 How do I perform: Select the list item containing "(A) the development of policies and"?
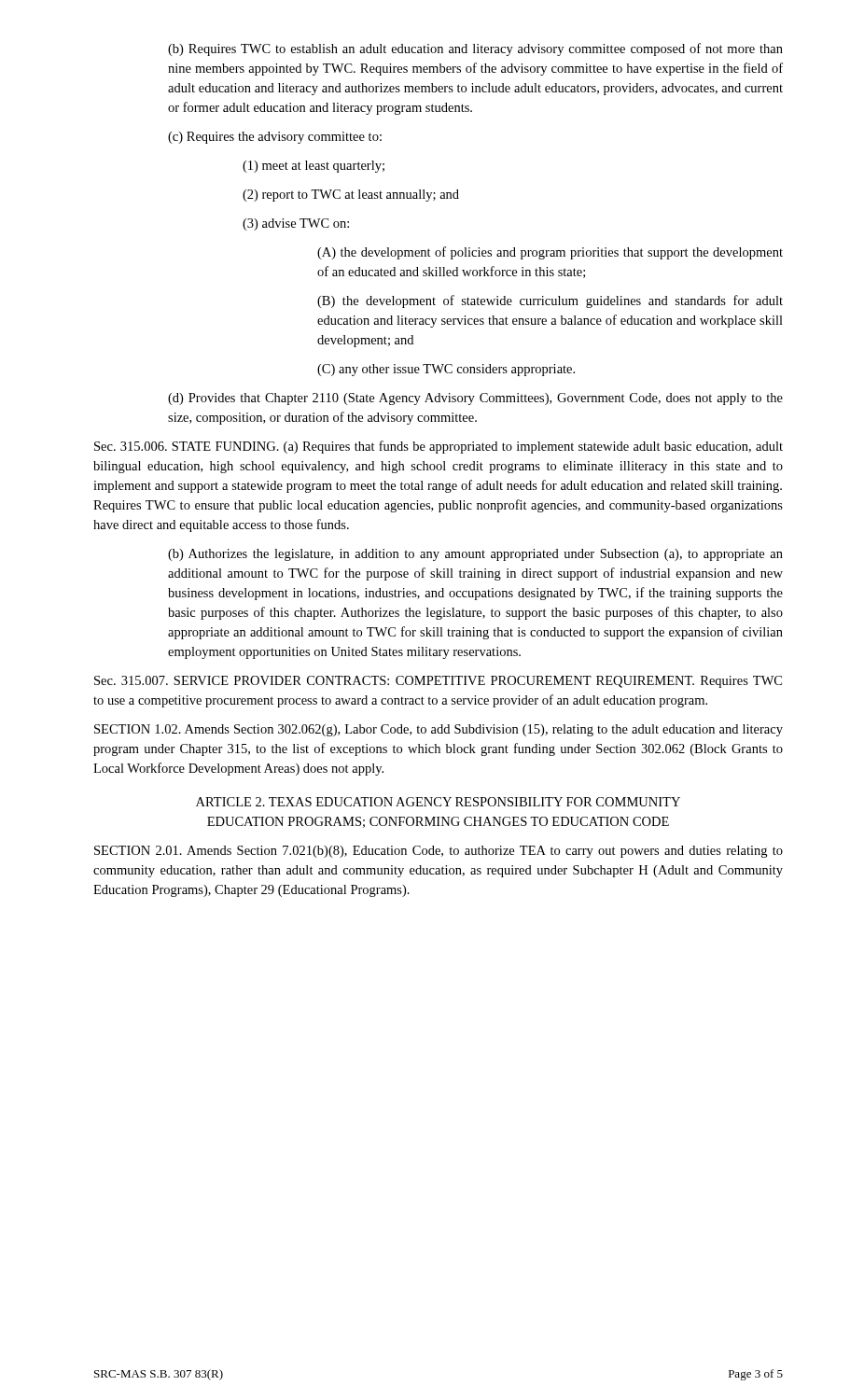[550, 262]
